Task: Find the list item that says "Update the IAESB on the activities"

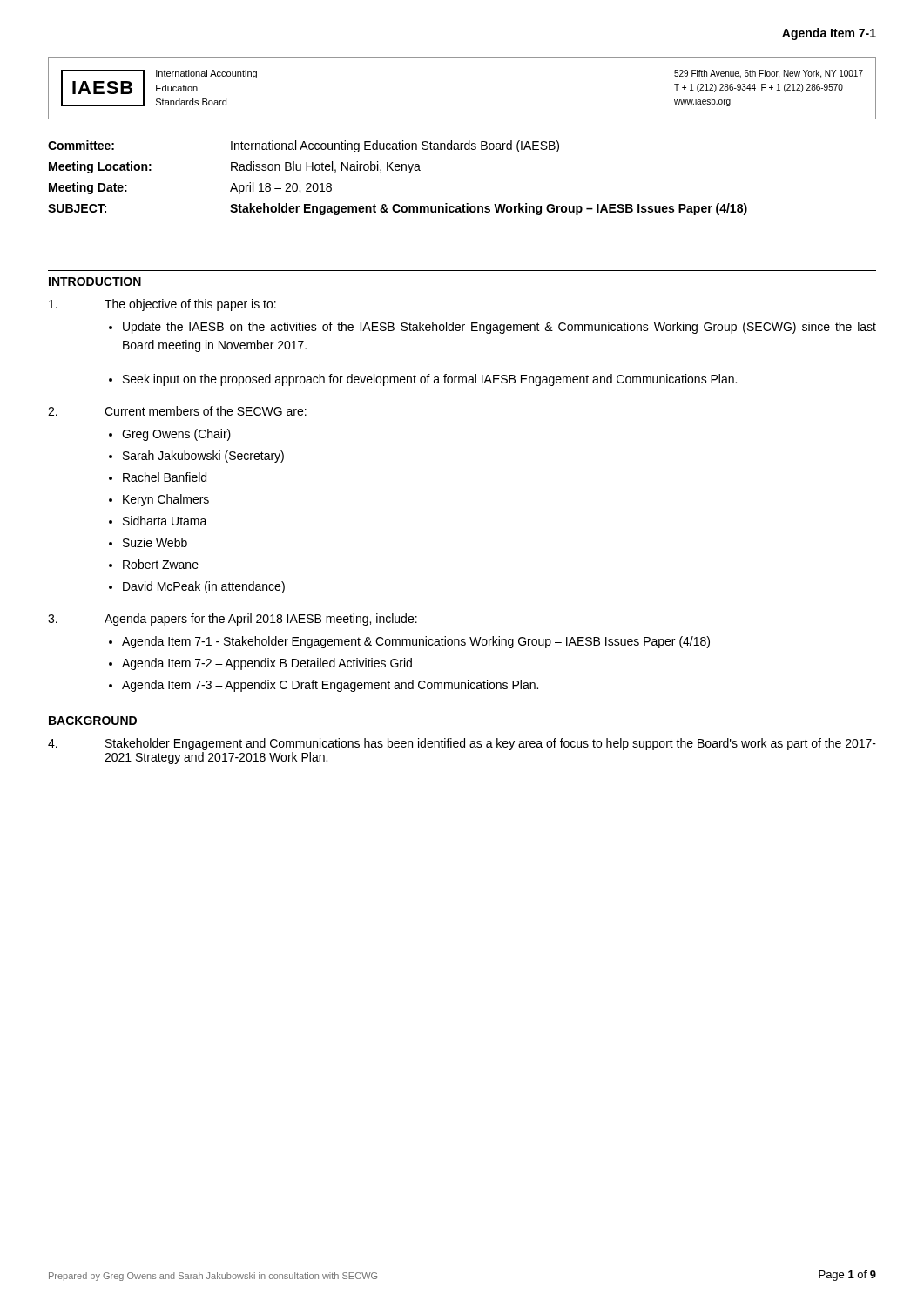Action: [x=499, y=336]
